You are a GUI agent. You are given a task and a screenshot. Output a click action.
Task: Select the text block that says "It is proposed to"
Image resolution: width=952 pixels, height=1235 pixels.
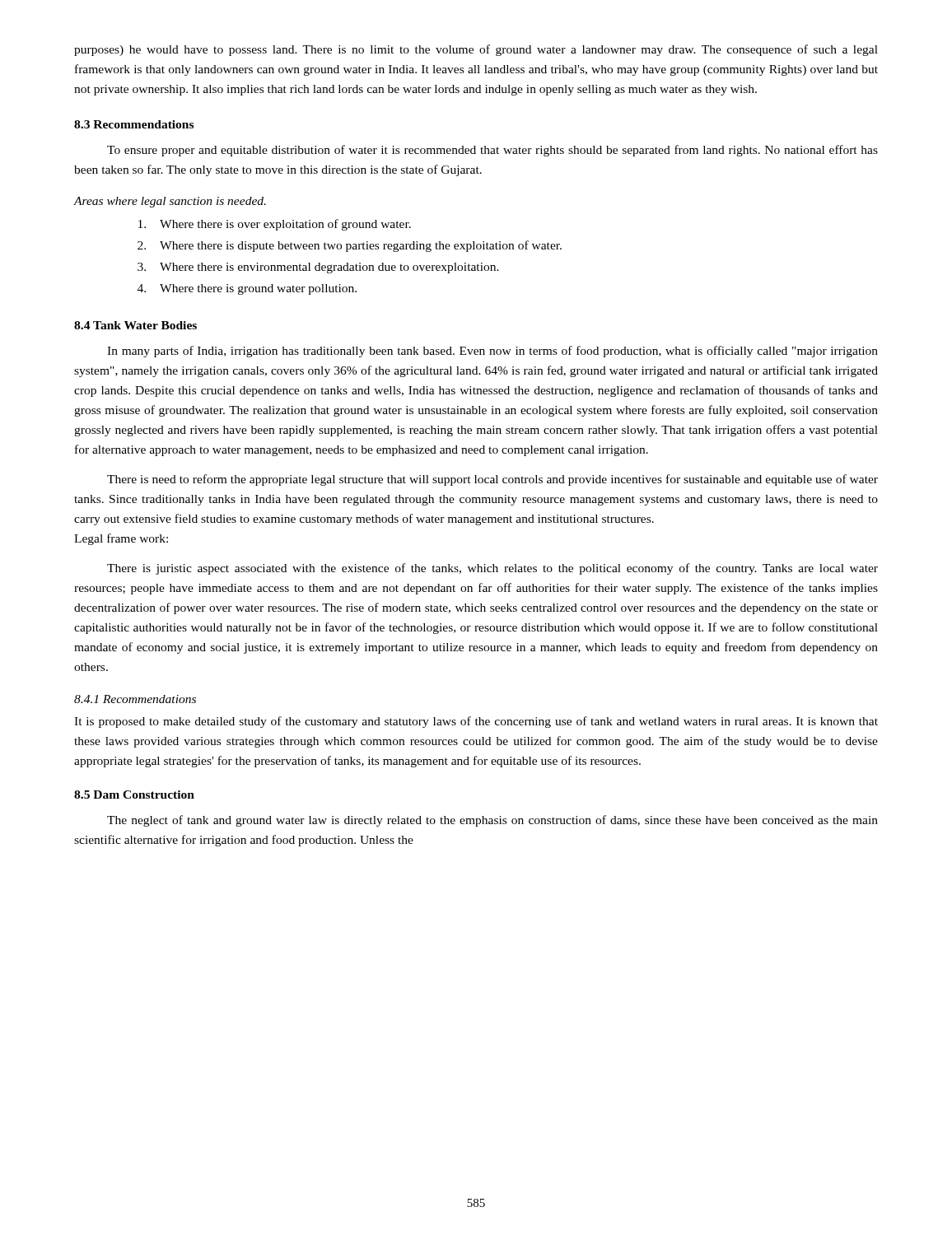coord(476,741)
